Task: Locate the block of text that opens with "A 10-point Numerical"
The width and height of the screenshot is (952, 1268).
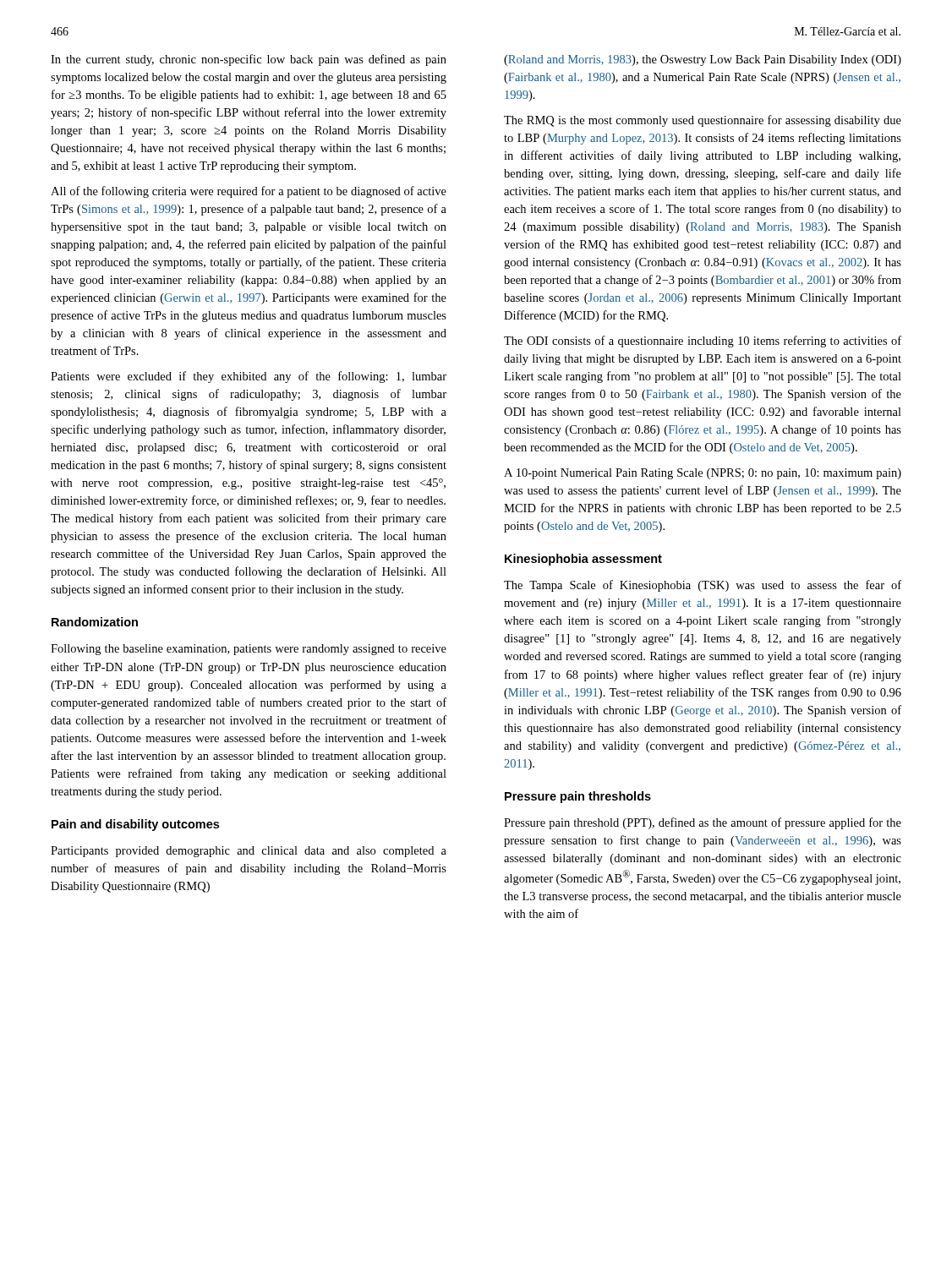Action: coord(703,500)
